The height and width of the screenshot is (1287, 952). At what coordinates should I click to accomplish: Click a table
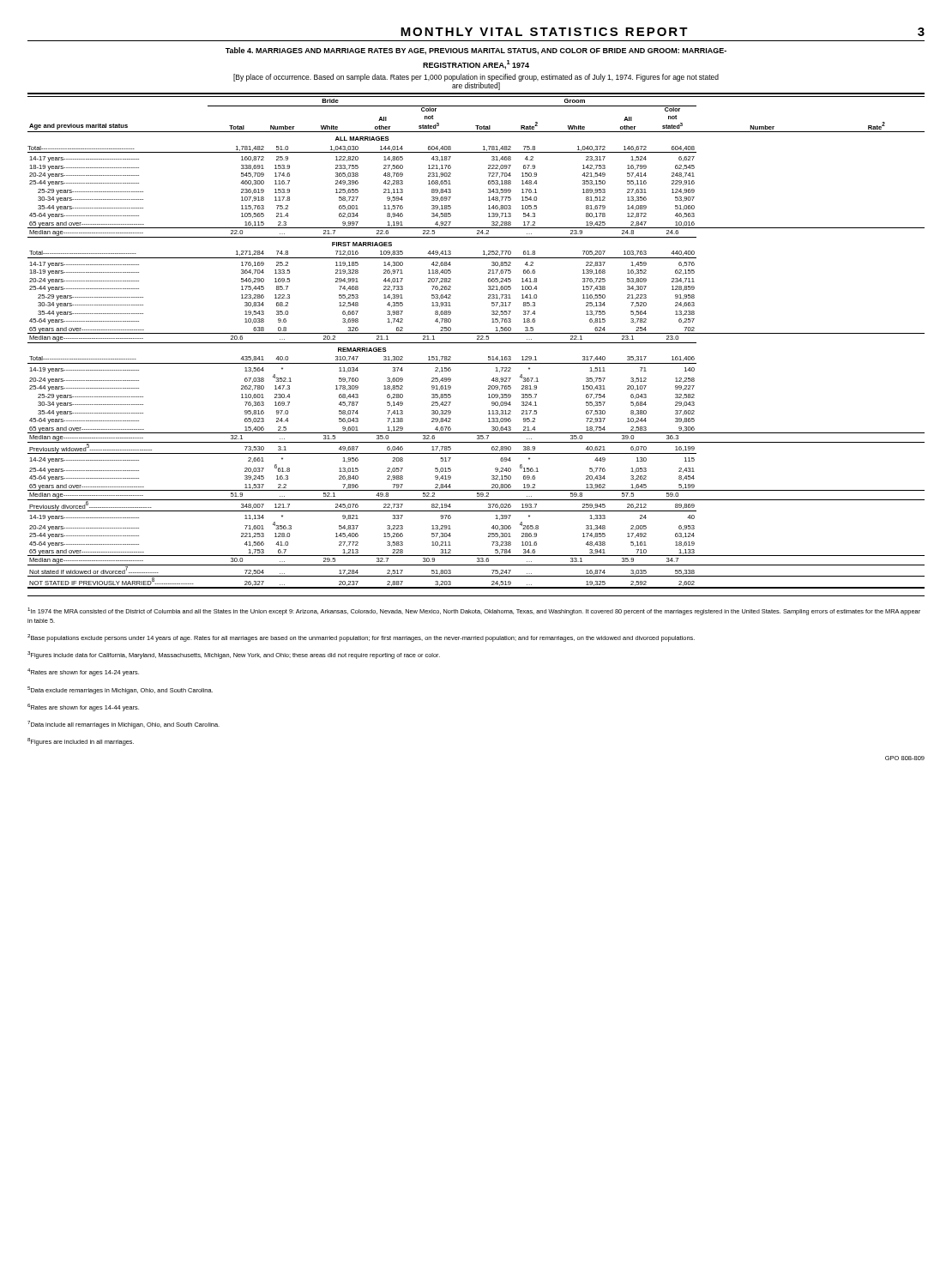[x=476, y=343]
